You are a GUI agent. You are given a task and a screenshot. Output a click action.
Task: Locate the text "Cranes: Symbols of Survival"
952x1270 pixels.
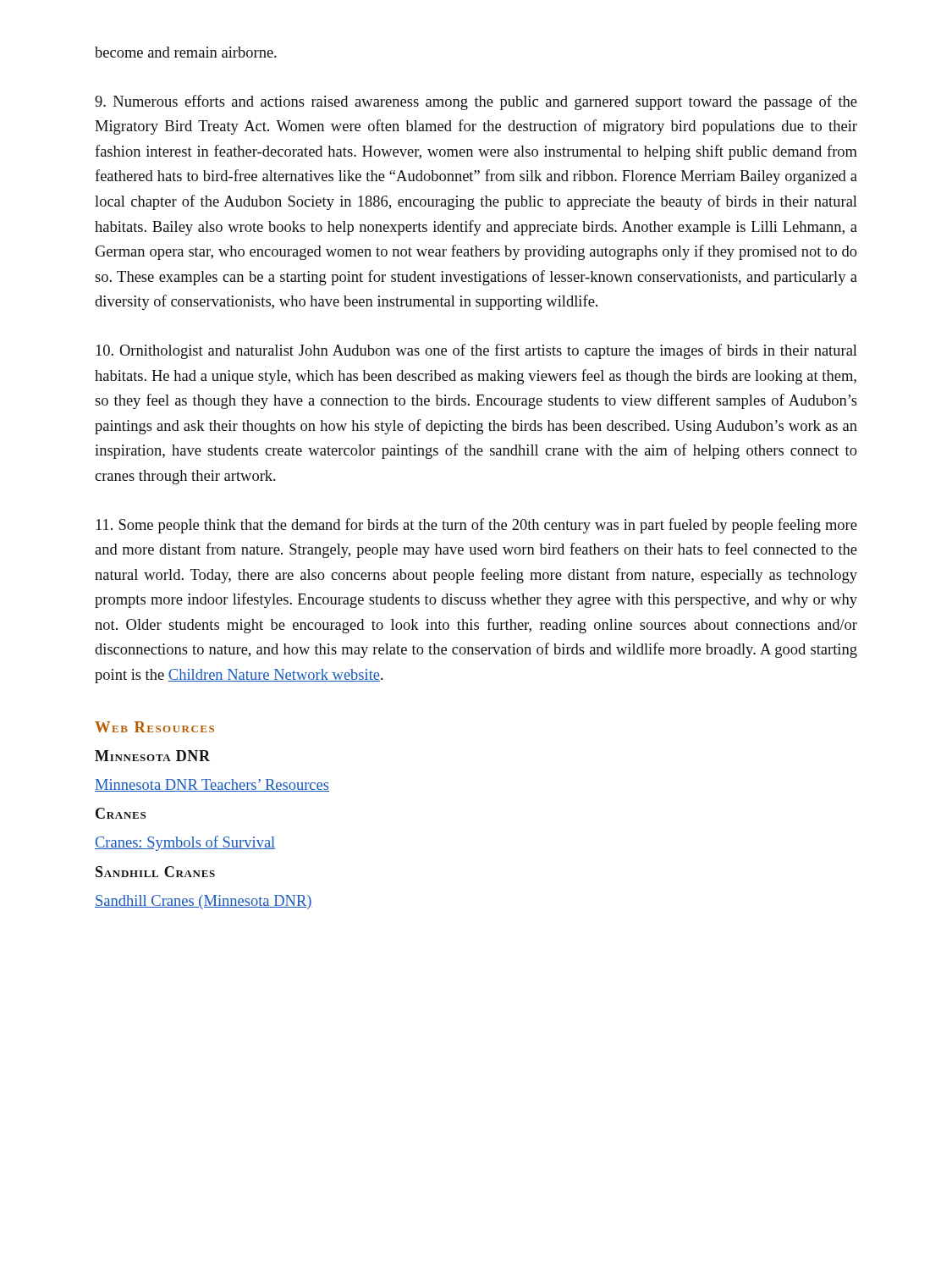coord(185,843)
